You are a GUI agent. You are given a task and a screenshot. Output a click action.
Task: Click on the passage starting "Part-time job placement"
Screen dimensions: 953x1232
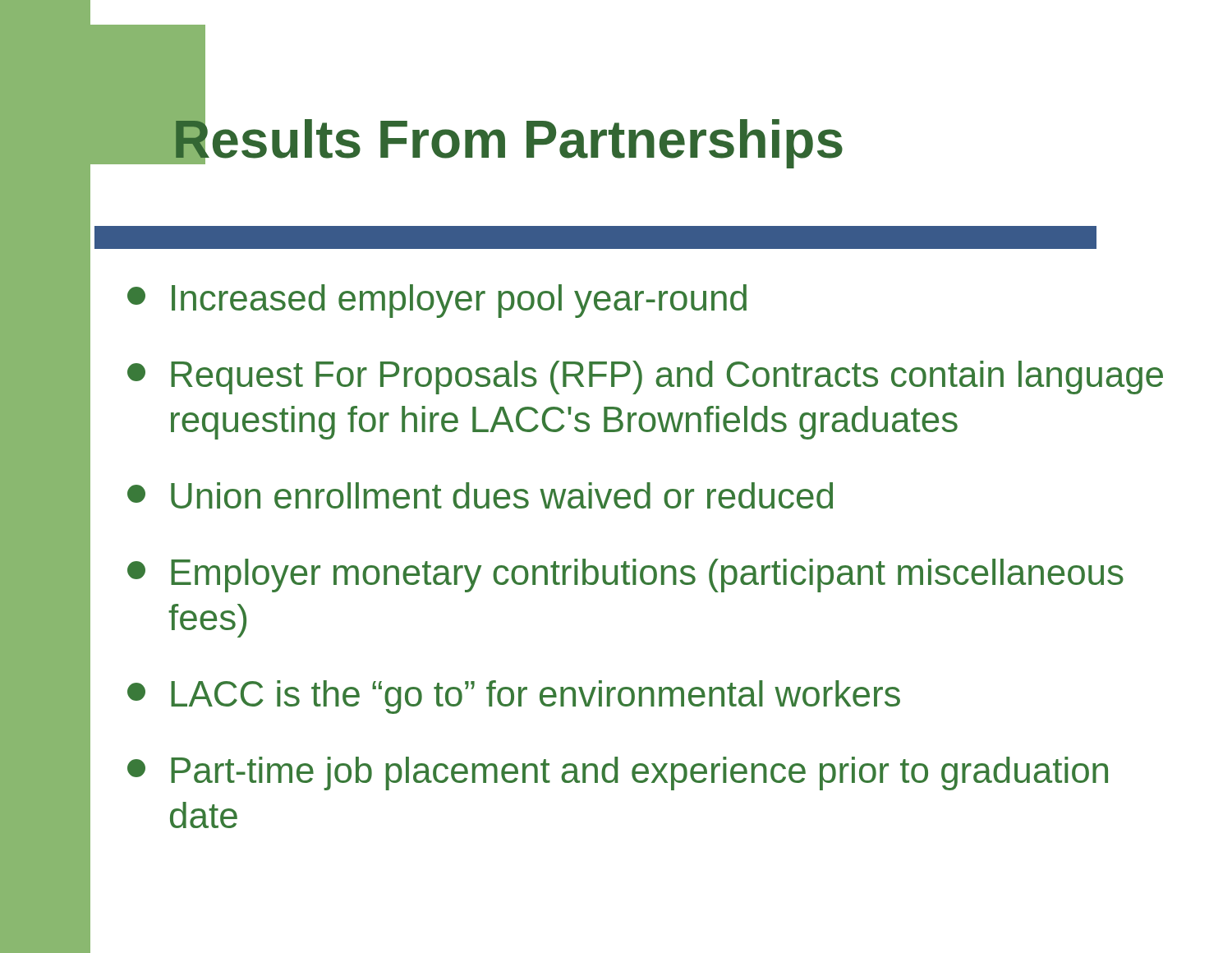[657, 793]
